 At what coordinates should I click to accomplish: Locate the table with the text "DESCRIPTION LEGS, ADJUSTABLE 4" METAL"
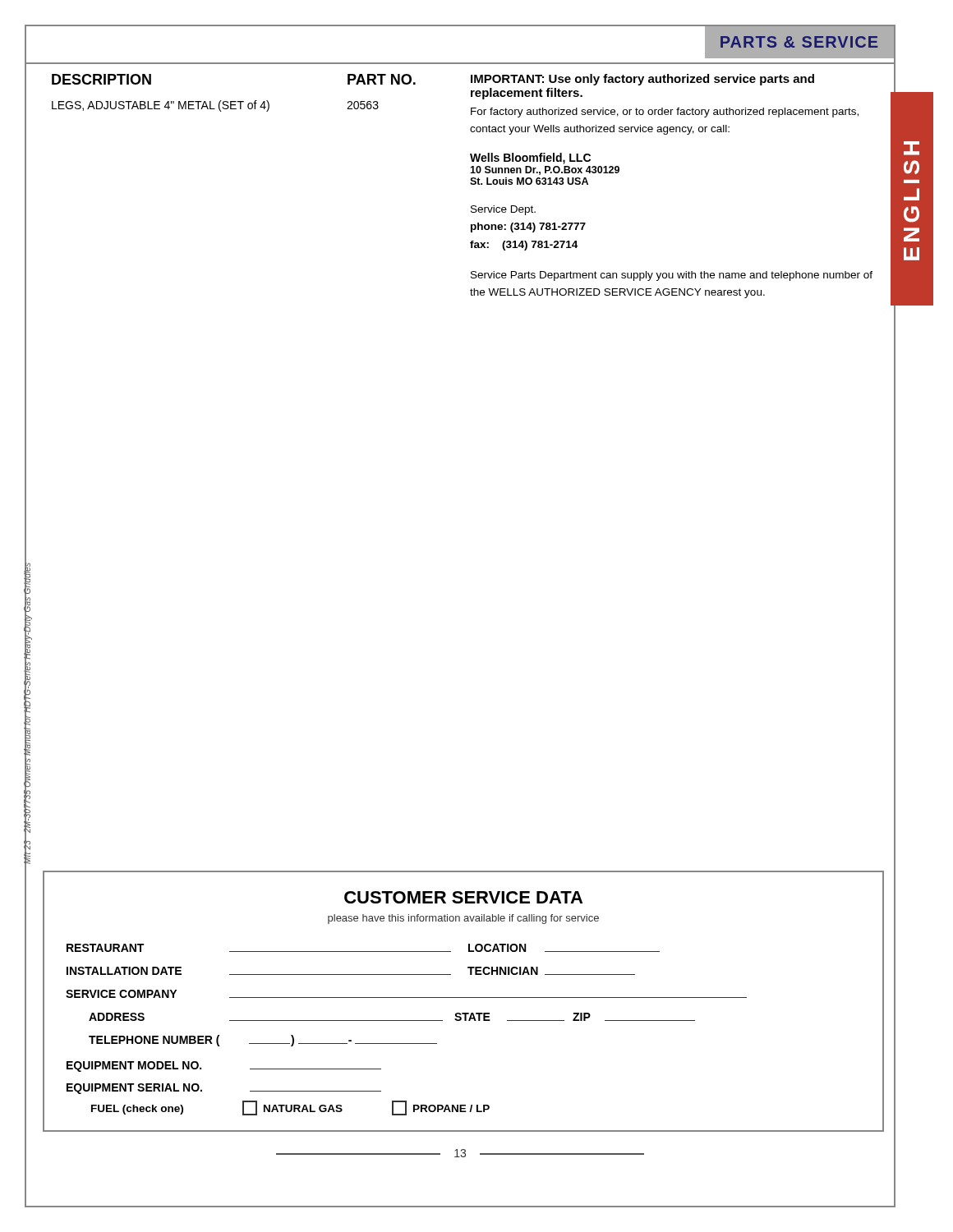coord(466,491)
